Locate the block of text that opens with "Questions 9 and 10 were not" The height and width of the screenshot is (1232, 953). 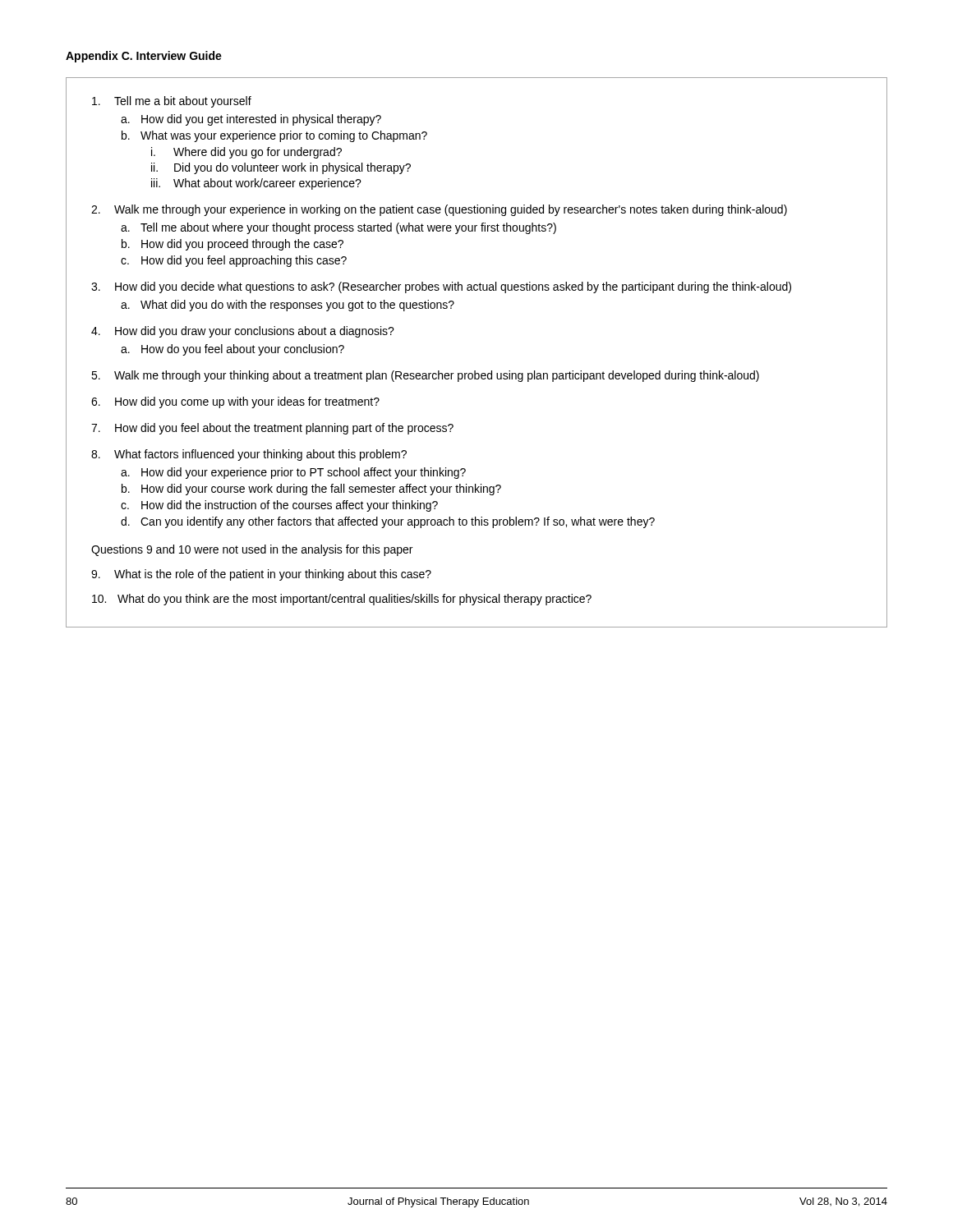pyautogui.click(x=252, y=549)
